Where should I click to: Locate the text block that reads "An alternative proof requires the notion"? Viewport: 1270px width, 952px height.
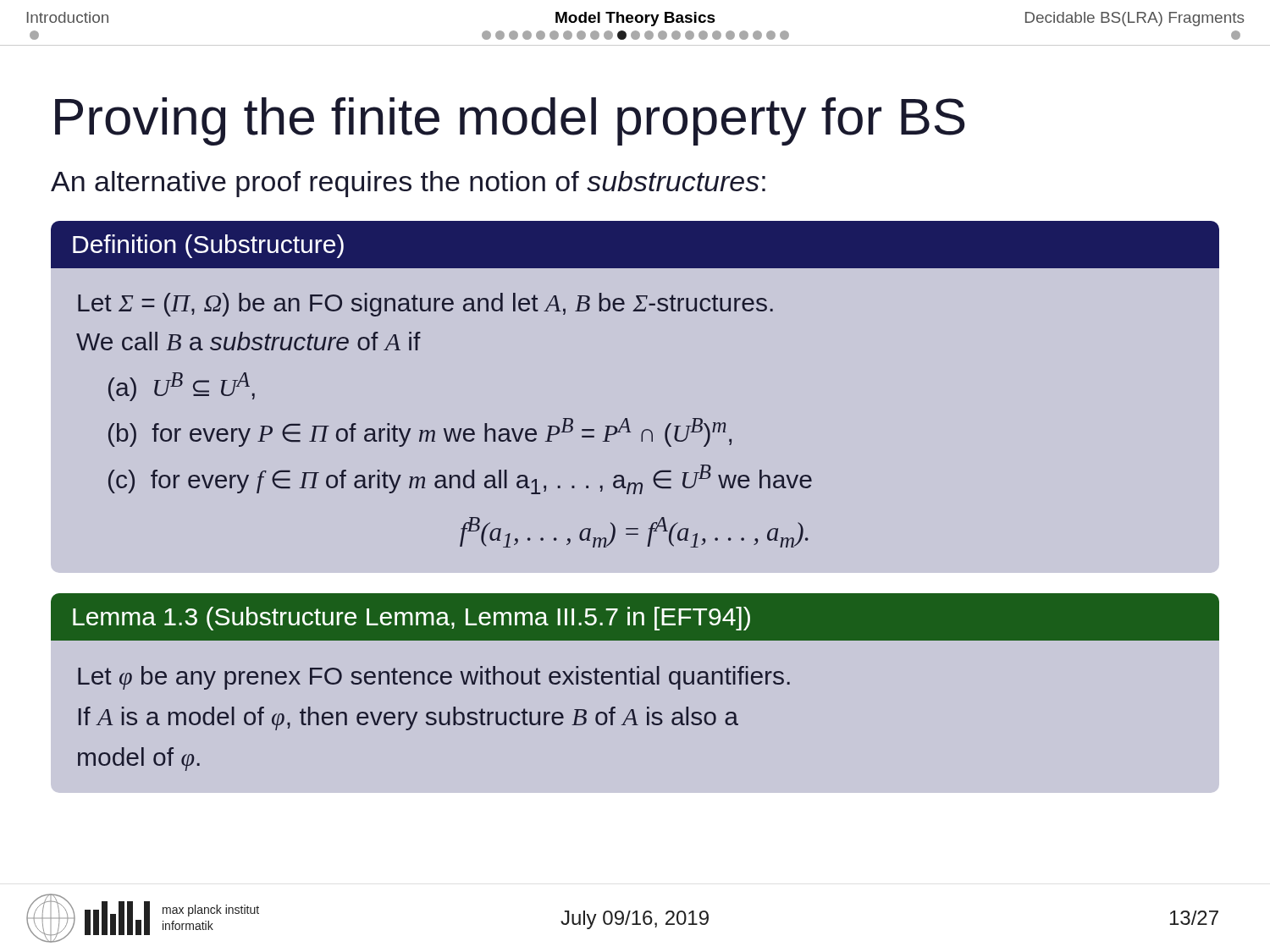point(409,181)
